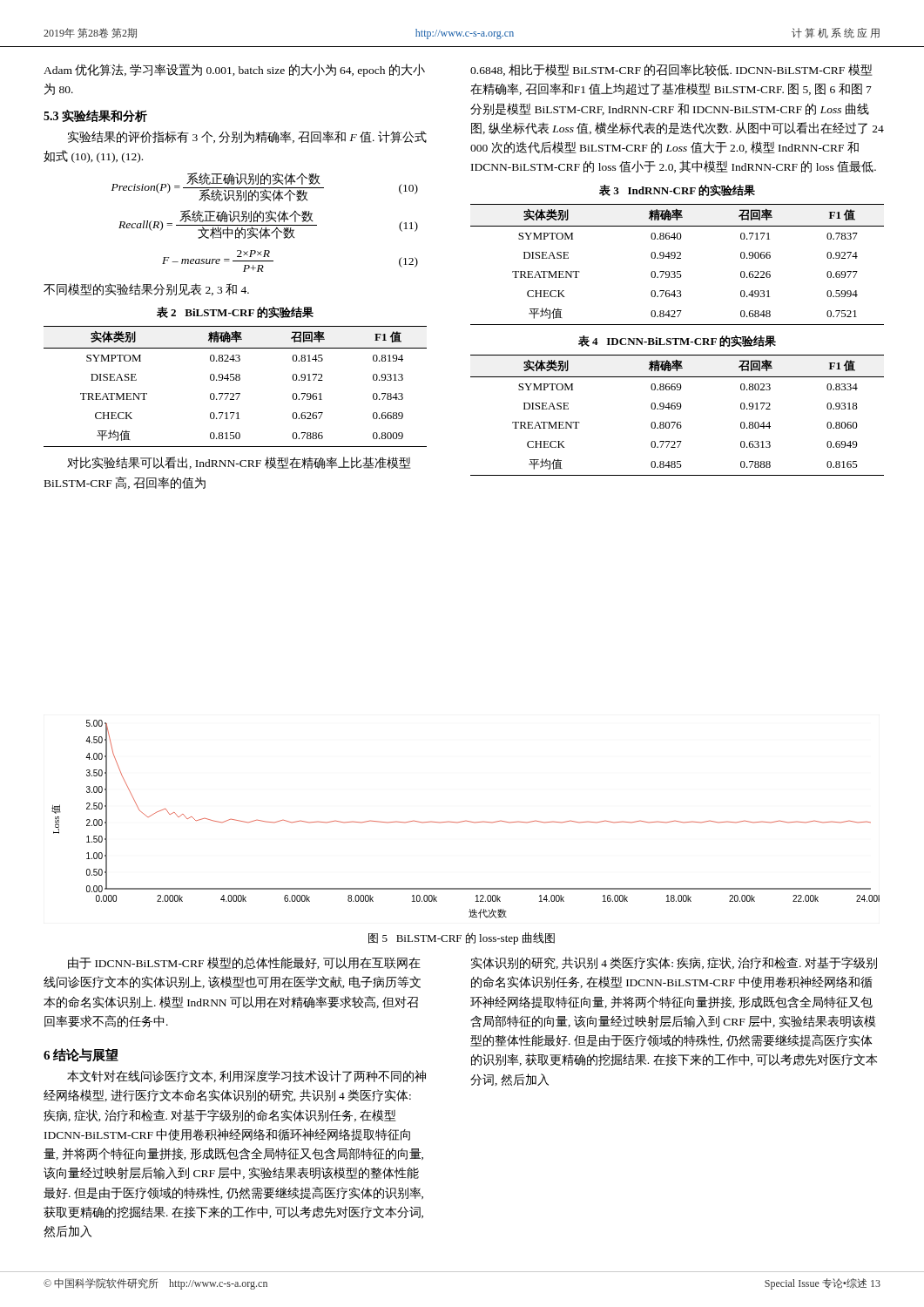Select the section header that says "6 结论与展望"
The width and height of the screenshot is (924, 1307).
pyautogui.click(x=81, y=1055)
